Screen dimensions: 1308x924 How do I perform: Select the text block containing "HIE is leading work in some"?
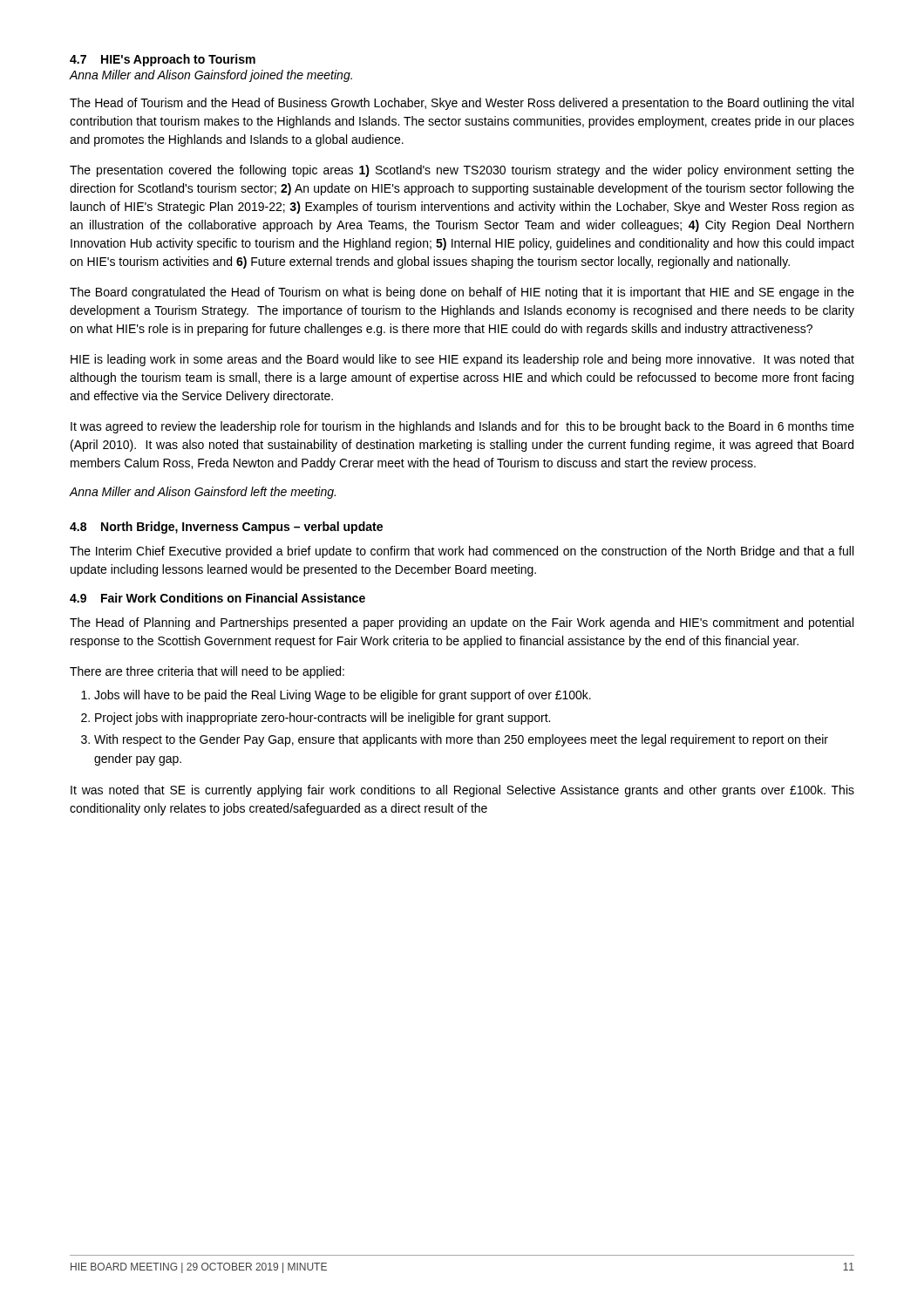(462, 378)
